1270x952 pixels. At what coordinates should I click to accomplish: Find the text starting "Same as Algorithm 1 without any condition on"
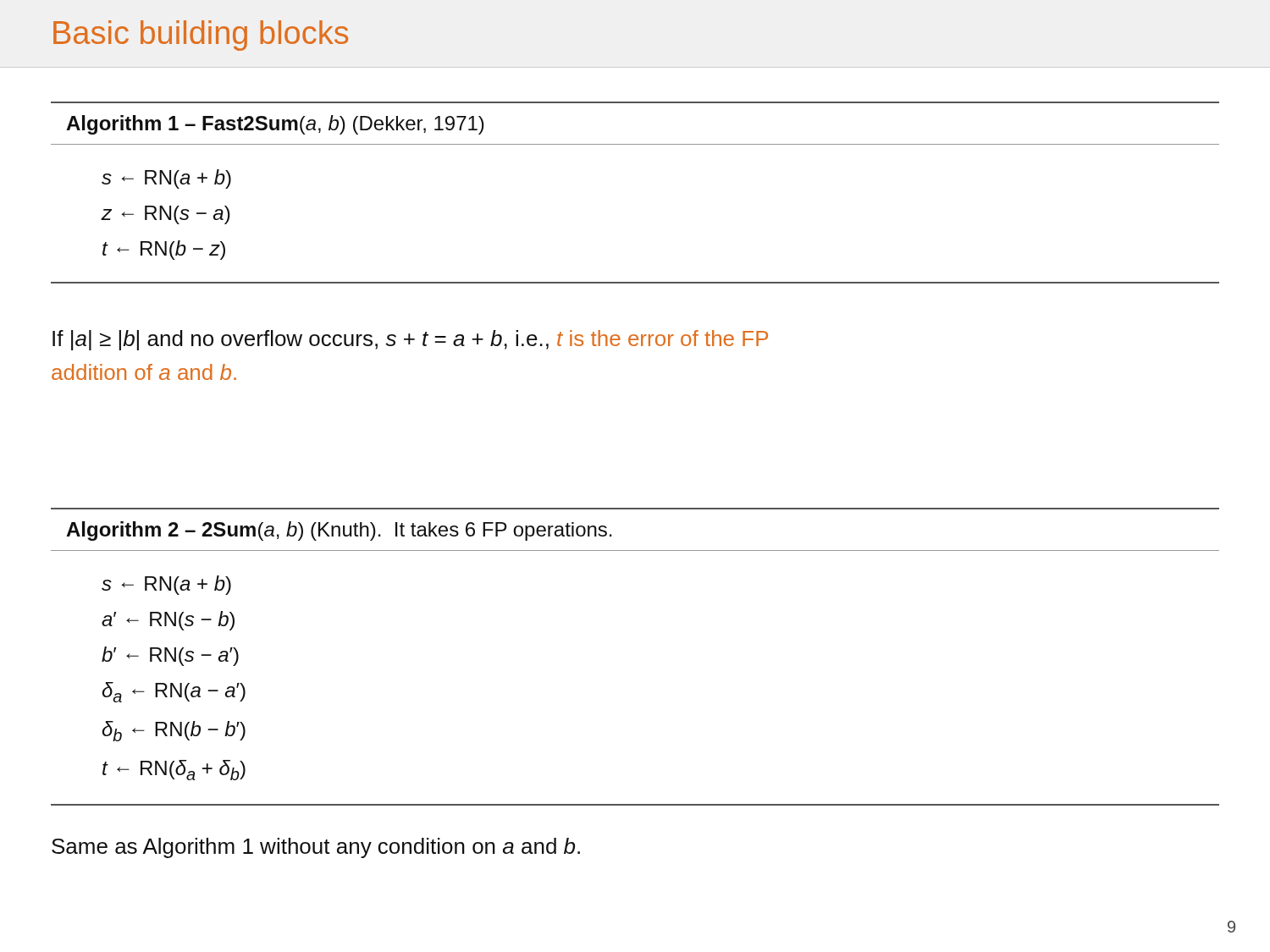[x=316, y=846]
